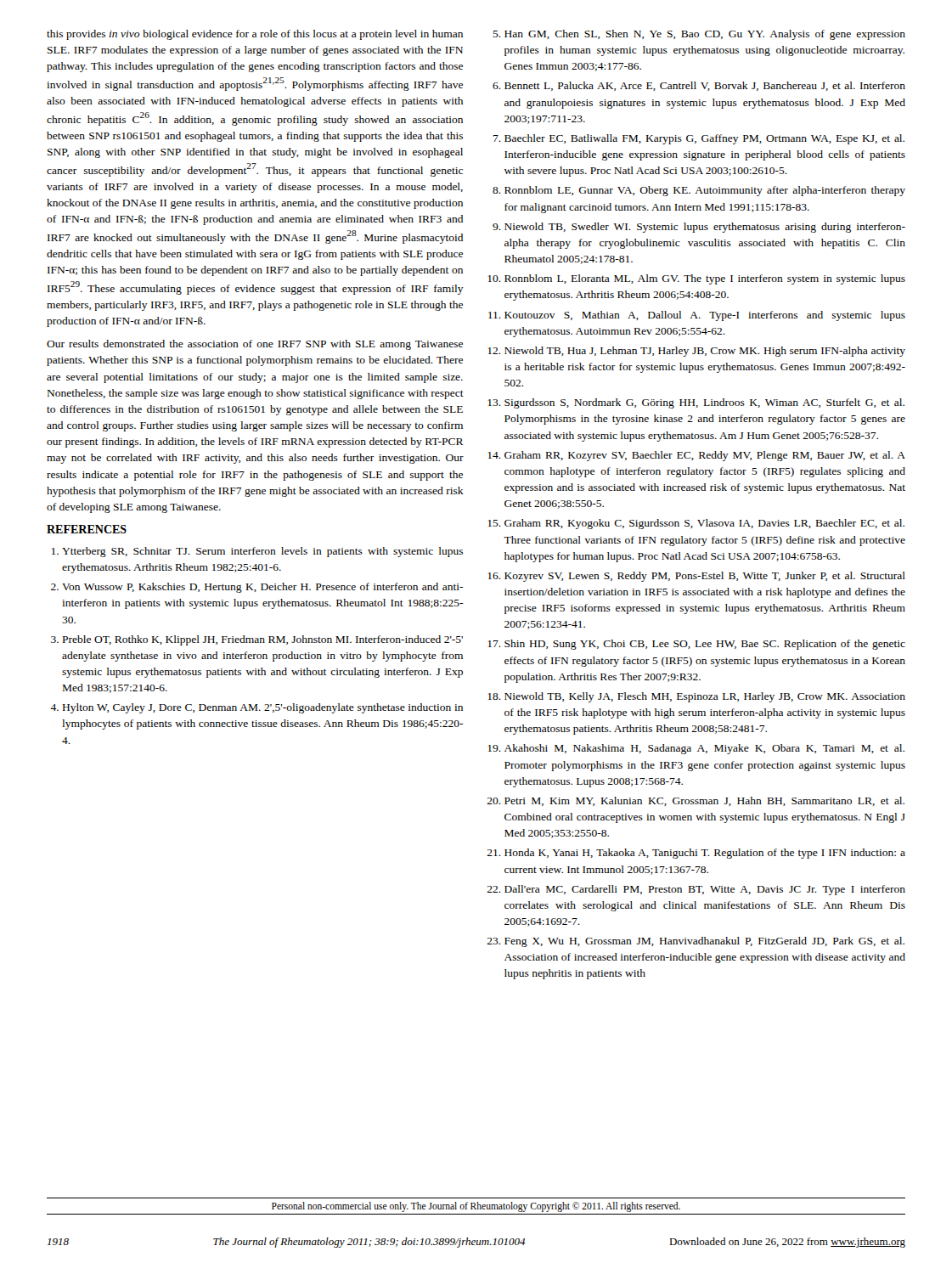Click on the list item that reads "Honda K, Yanai H, Takaoka"
The height and width of the screenshot is (1274, 952).
(x=705, y=861)
